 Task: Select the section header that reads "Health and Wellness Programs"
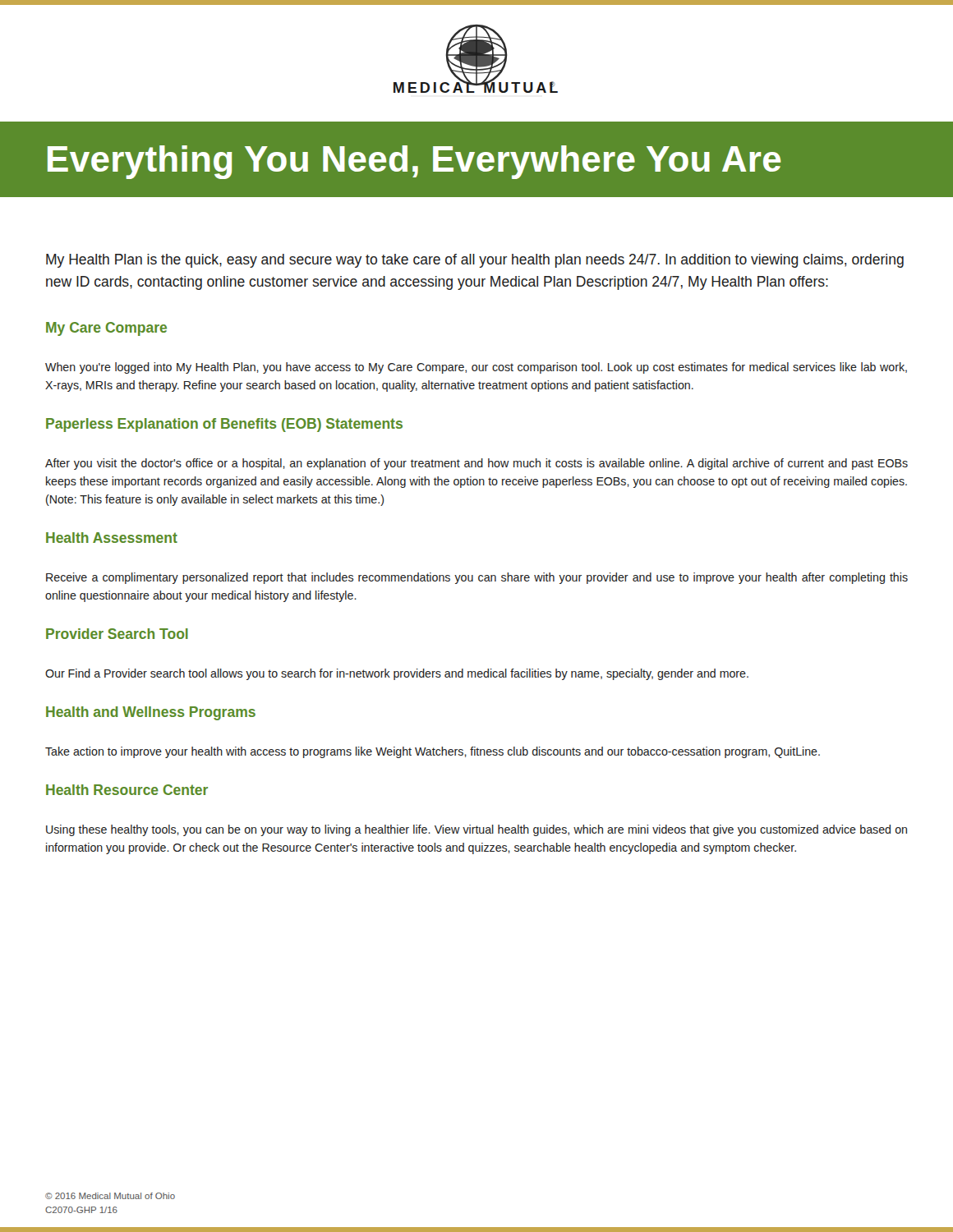(x=151, y=713)
